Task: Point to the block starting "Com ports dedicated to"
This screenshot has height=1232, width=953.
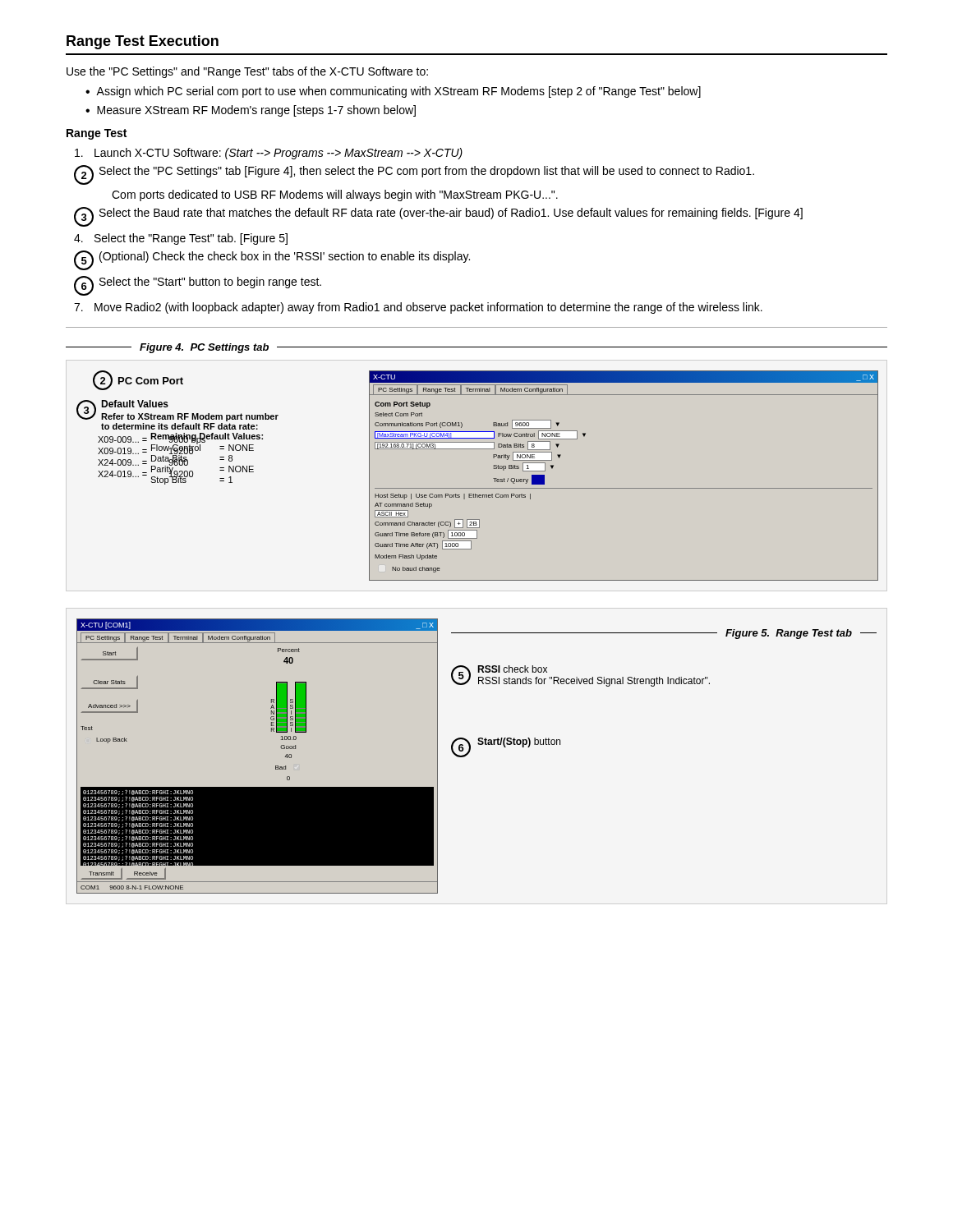Action: click(x=335, y=195)
